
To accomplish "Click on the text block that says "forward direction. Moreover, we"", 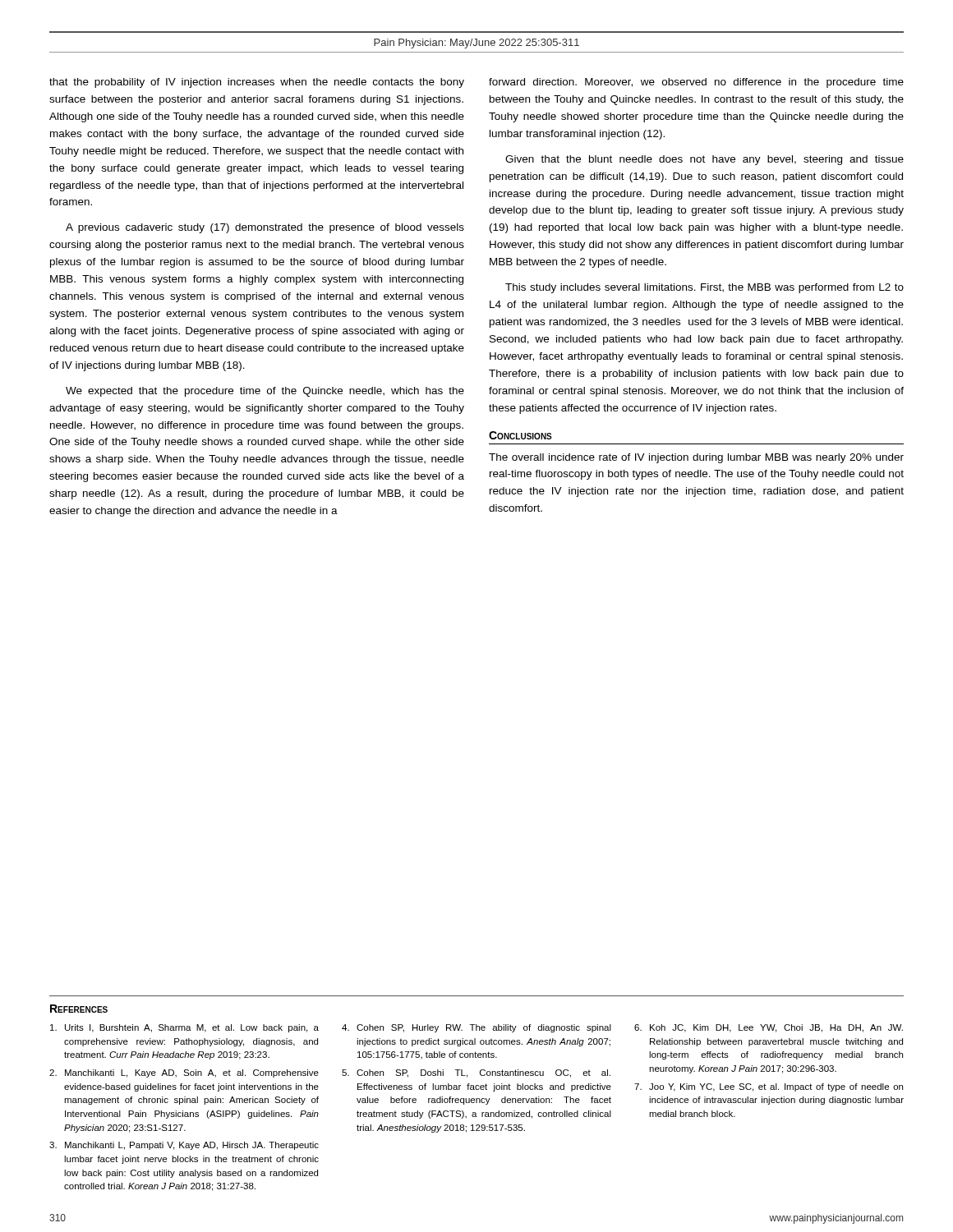I will [696, 108].
